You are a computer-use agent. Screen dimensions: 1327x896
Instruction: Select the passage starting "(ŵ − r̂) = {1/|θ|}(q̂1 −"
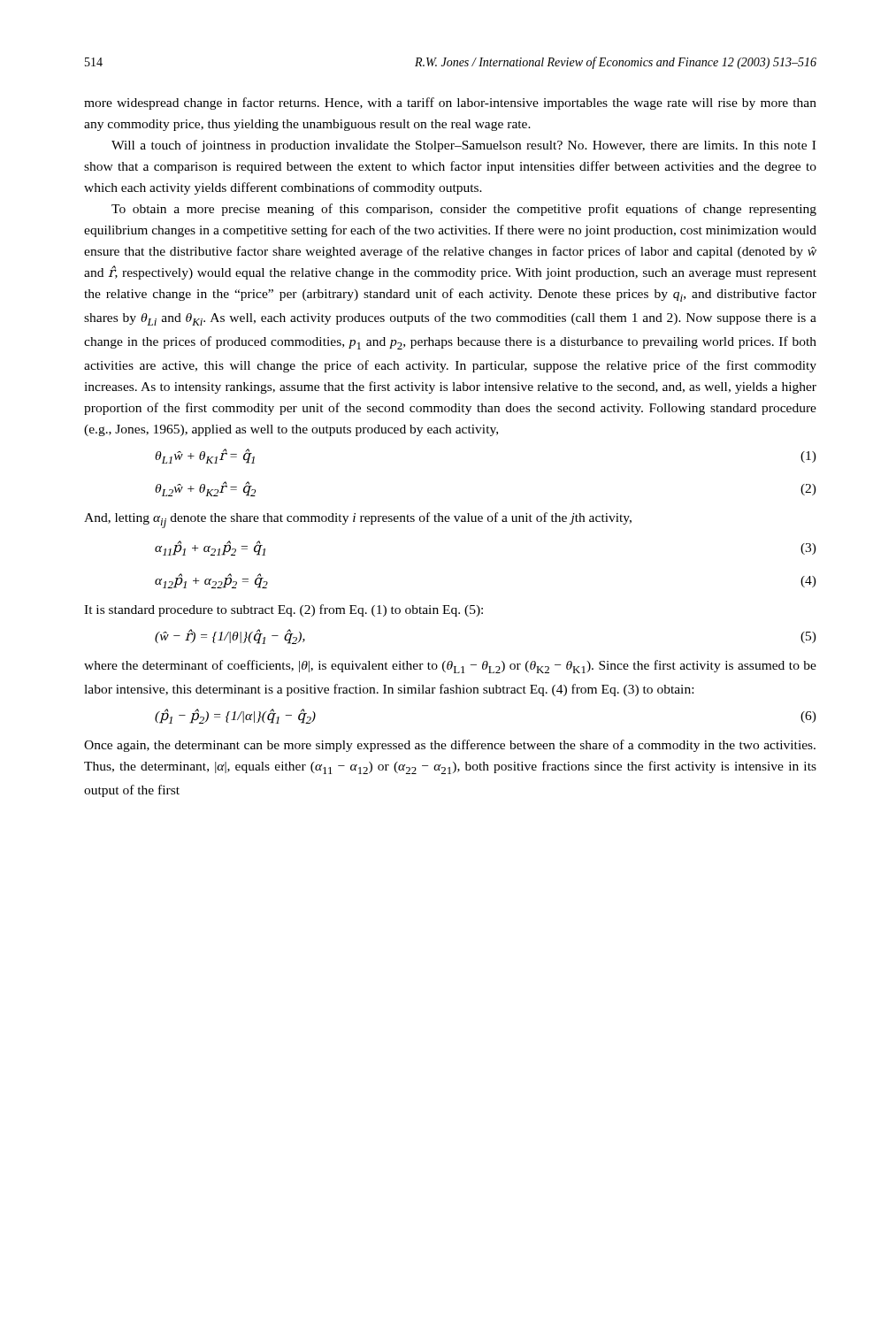227,636
